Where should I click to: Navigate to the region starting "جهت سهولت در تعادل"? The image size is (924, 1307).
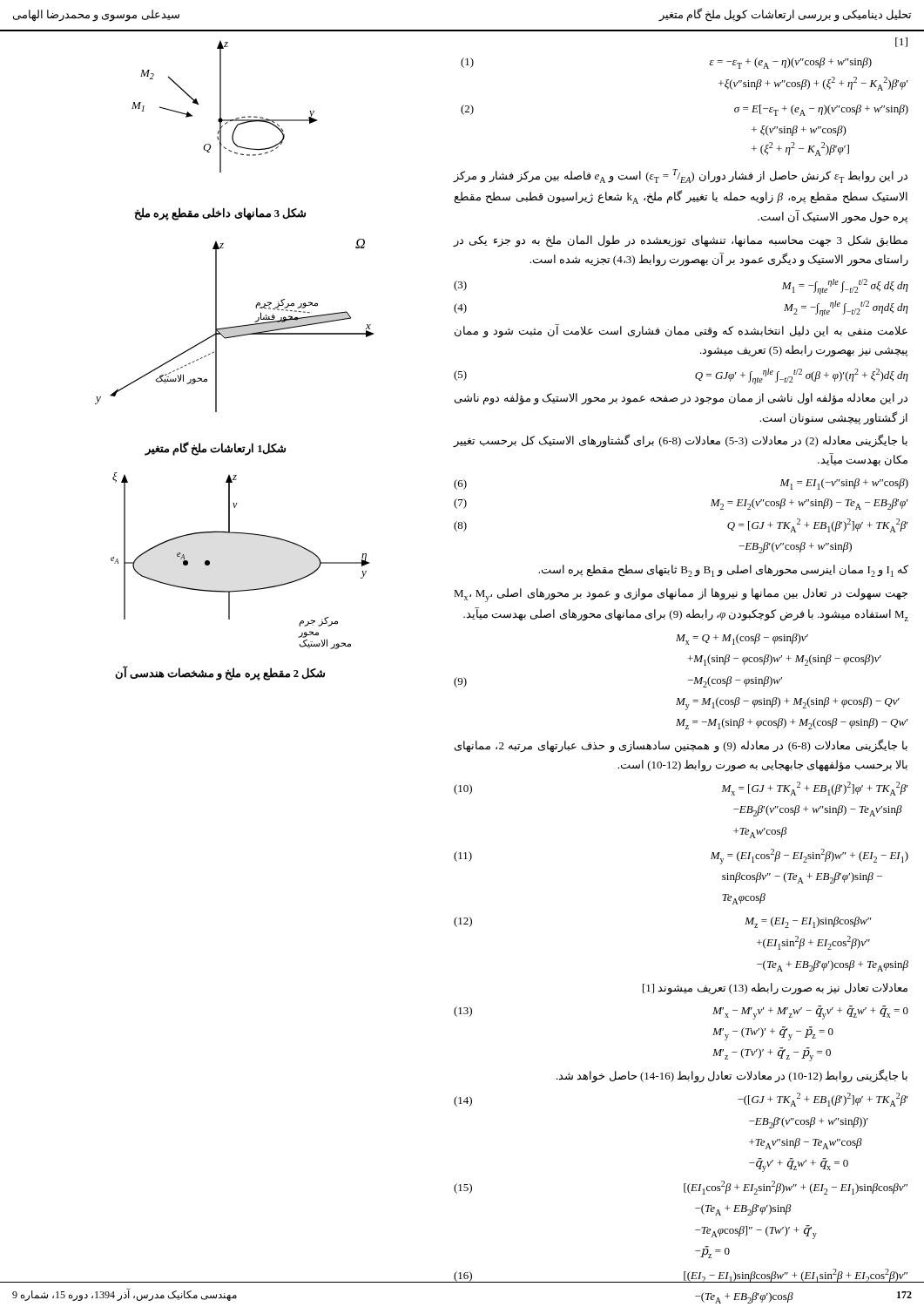point(681,604)
